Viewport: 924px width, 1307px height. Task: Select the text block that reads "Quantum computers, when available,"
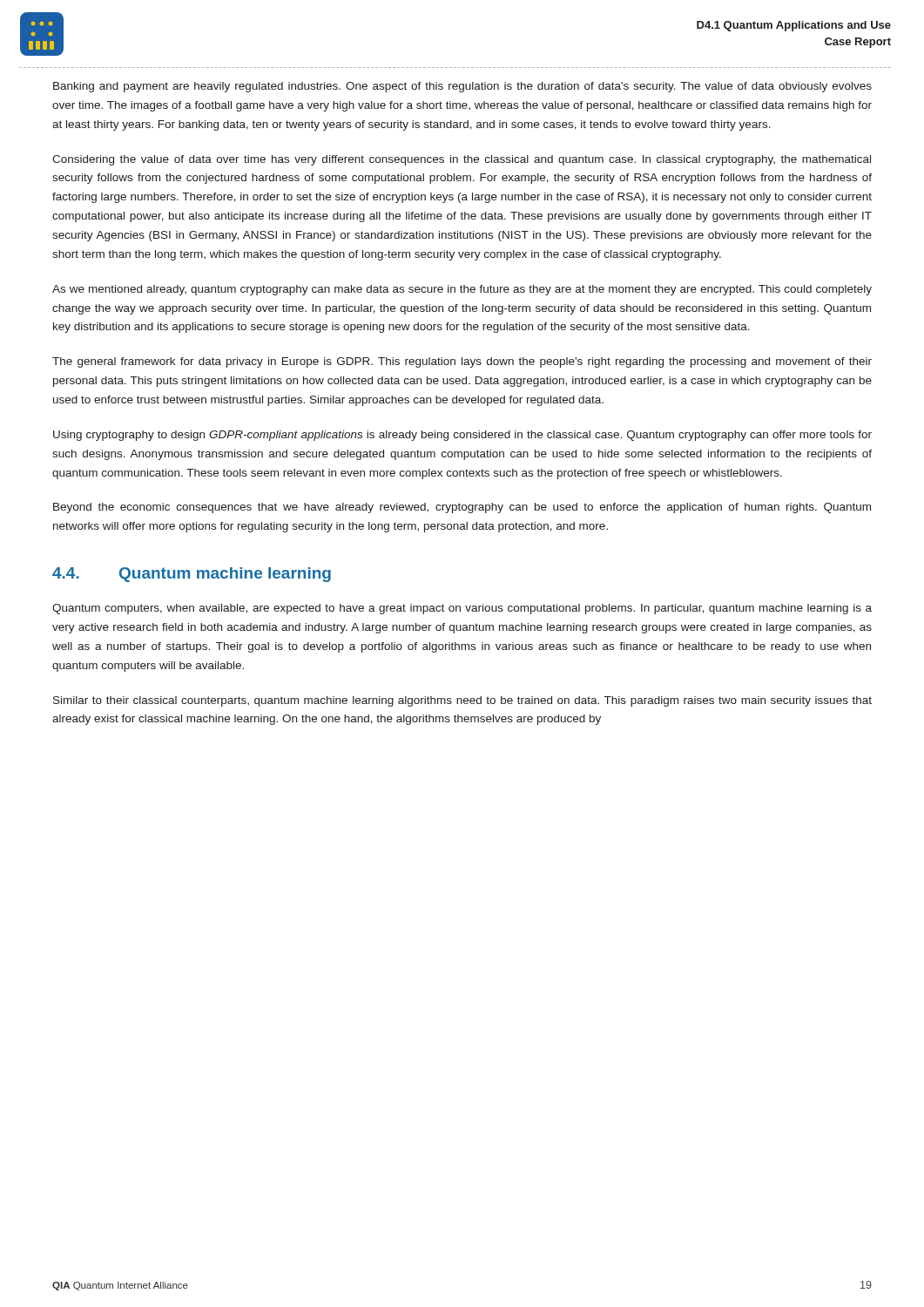(462, 636)
